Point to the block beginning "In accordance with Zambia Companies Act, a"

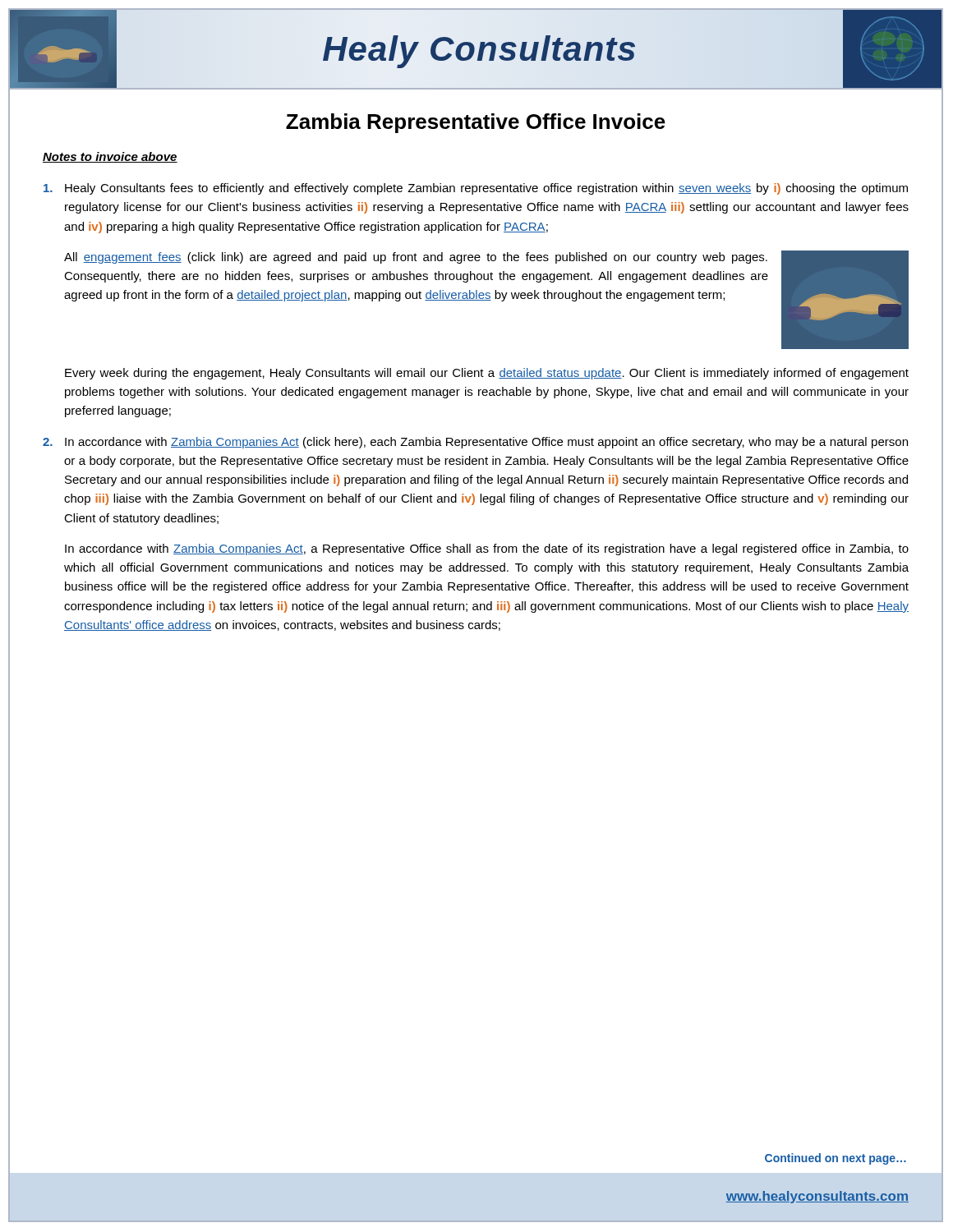click(486, 586)
